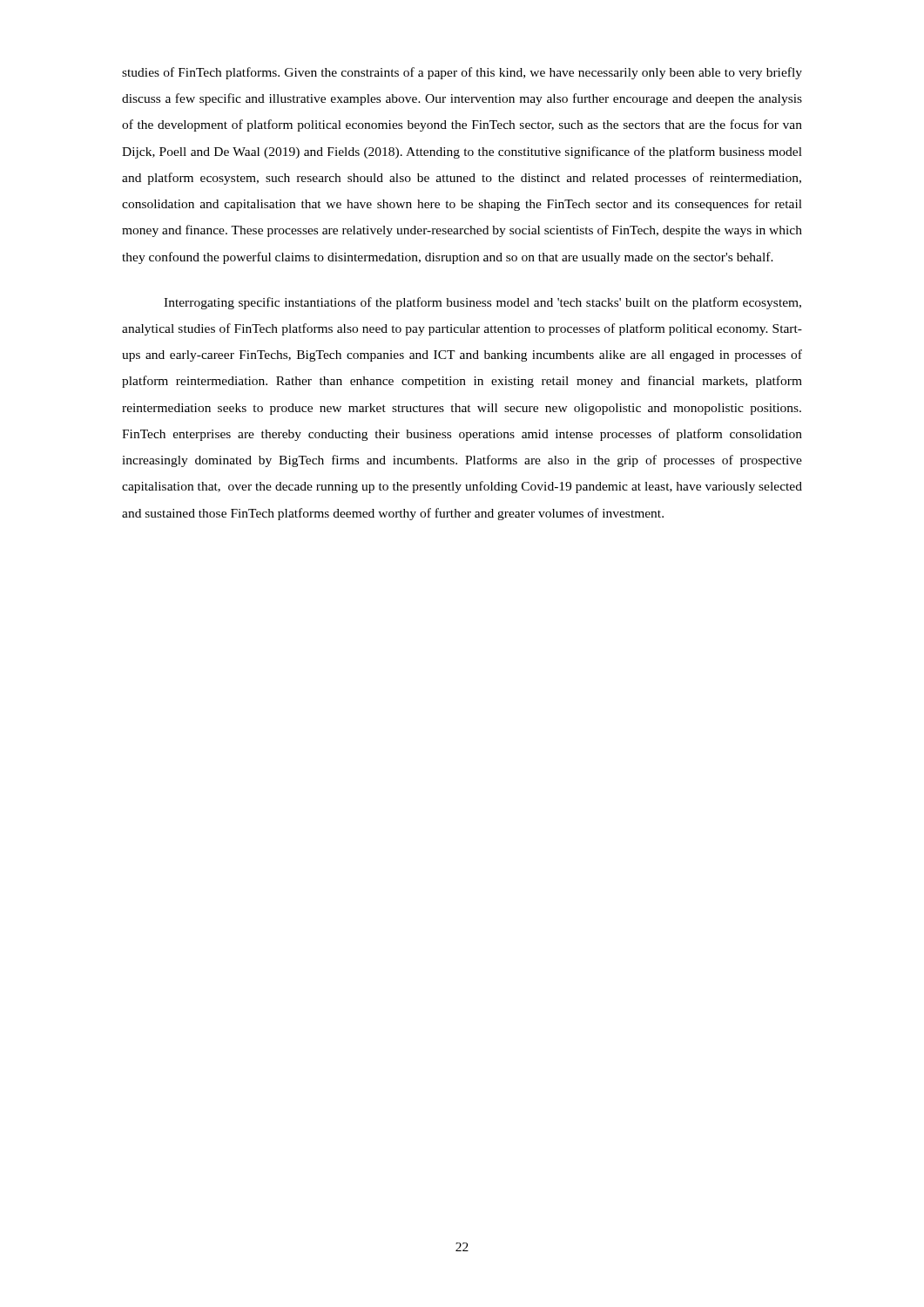Click the passage that begins "Interrogating specific instantiations of the"

[x=462, y=407]
